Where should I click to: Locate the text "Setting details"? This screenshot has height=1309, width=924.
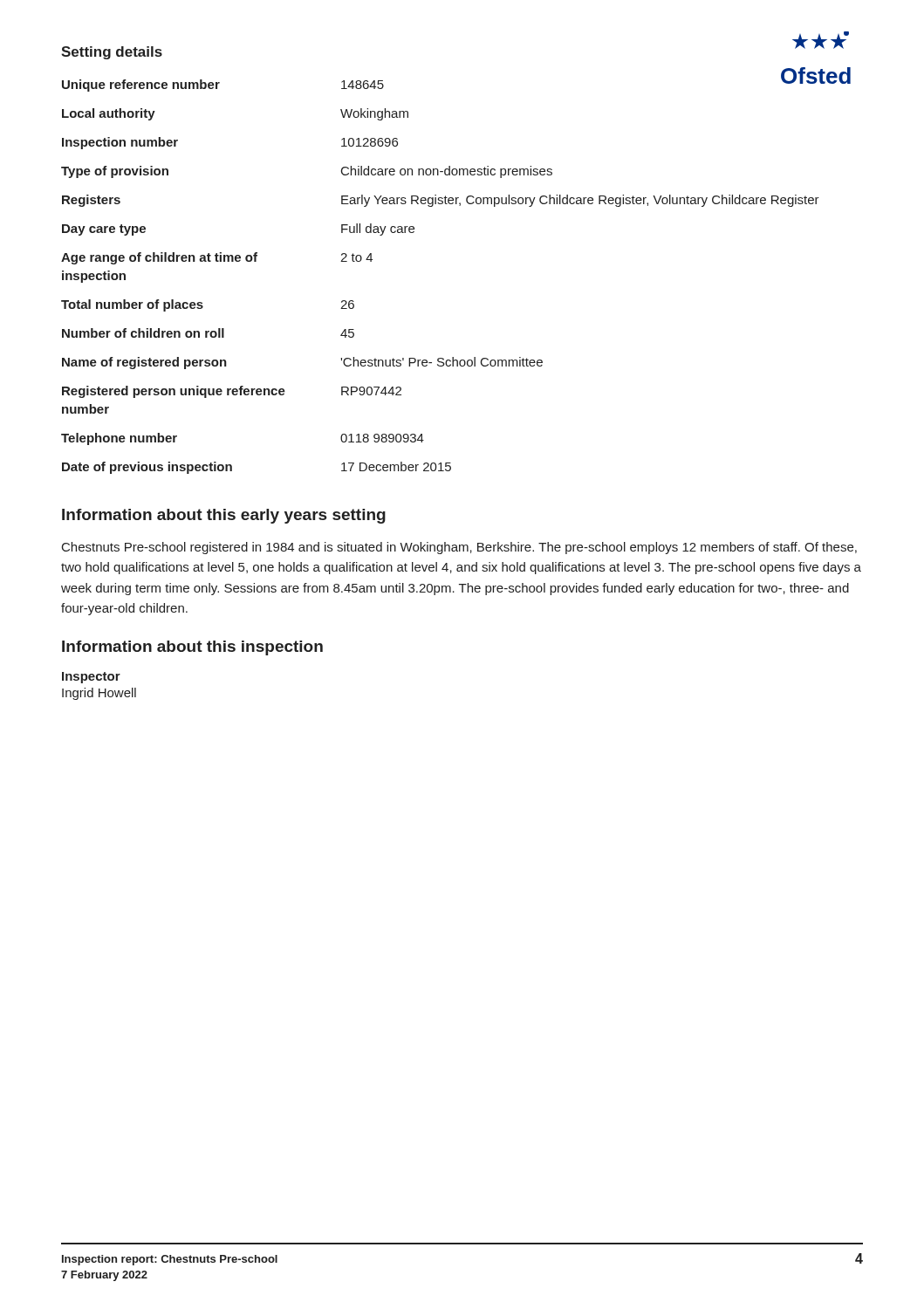(112, 52)
